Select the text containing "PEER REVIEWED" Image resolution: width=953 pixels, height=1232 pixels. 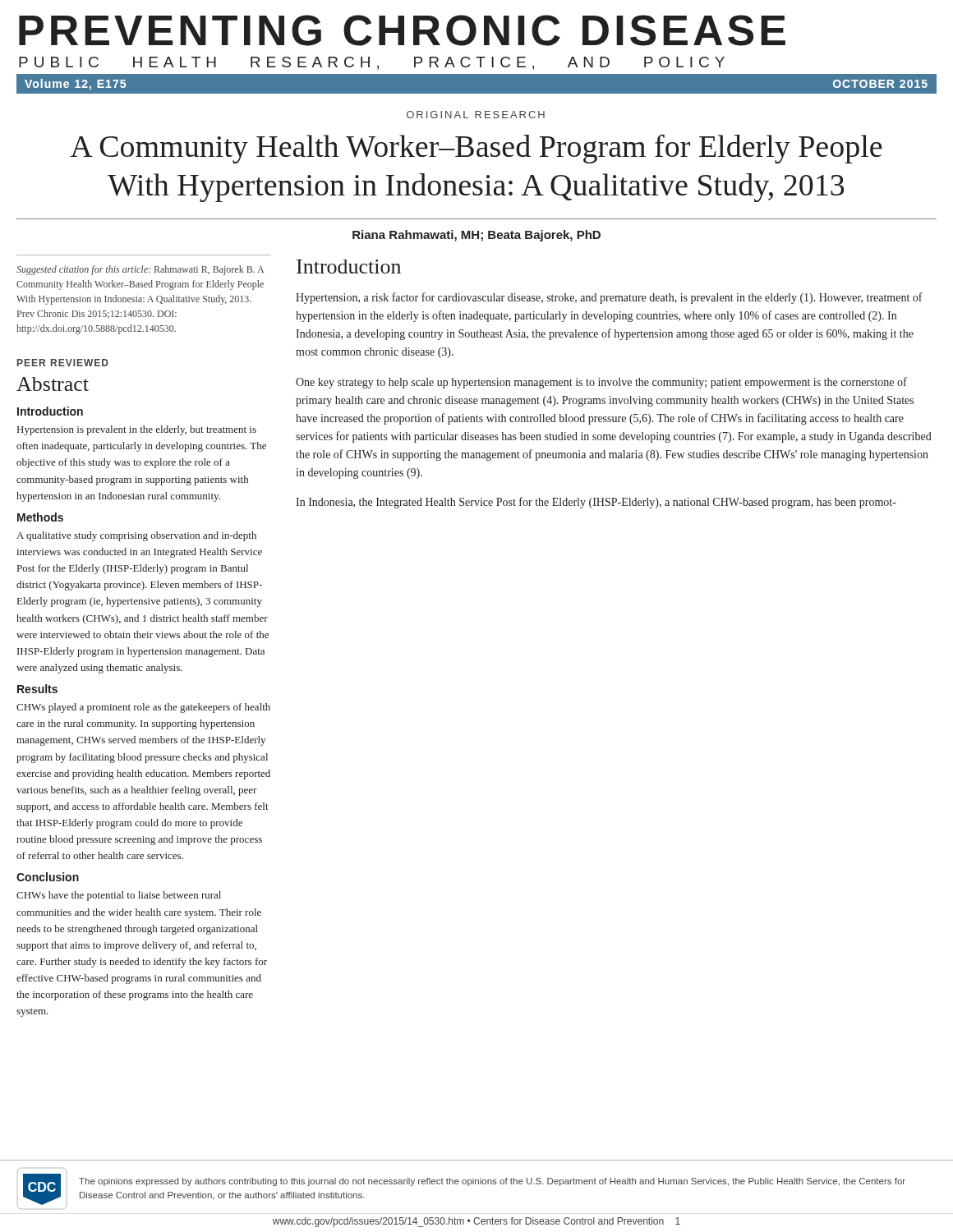pos(63,363)
